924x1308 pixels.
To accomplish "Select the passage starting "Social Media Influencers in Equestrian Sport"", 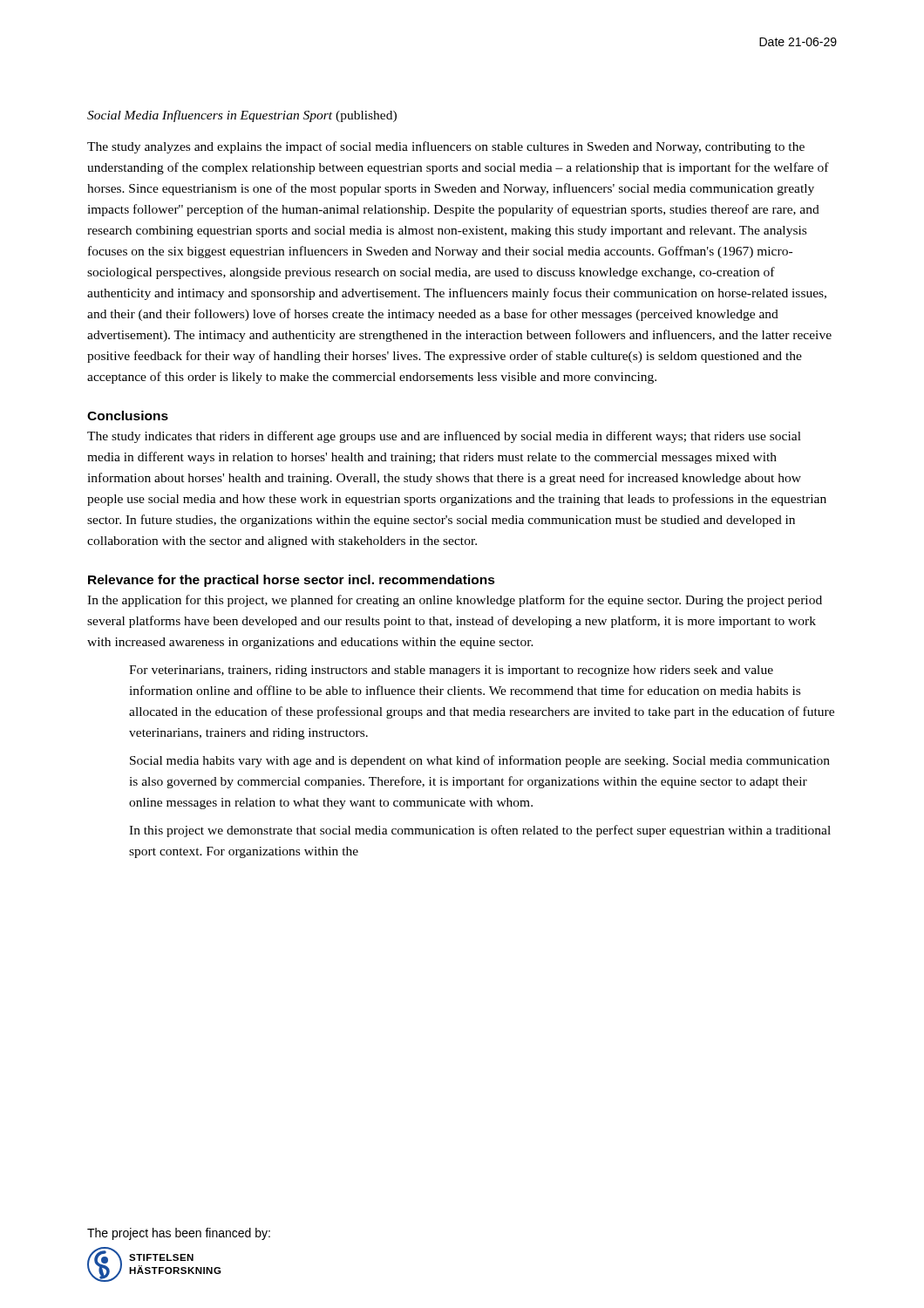I will (x=242, y=115).
